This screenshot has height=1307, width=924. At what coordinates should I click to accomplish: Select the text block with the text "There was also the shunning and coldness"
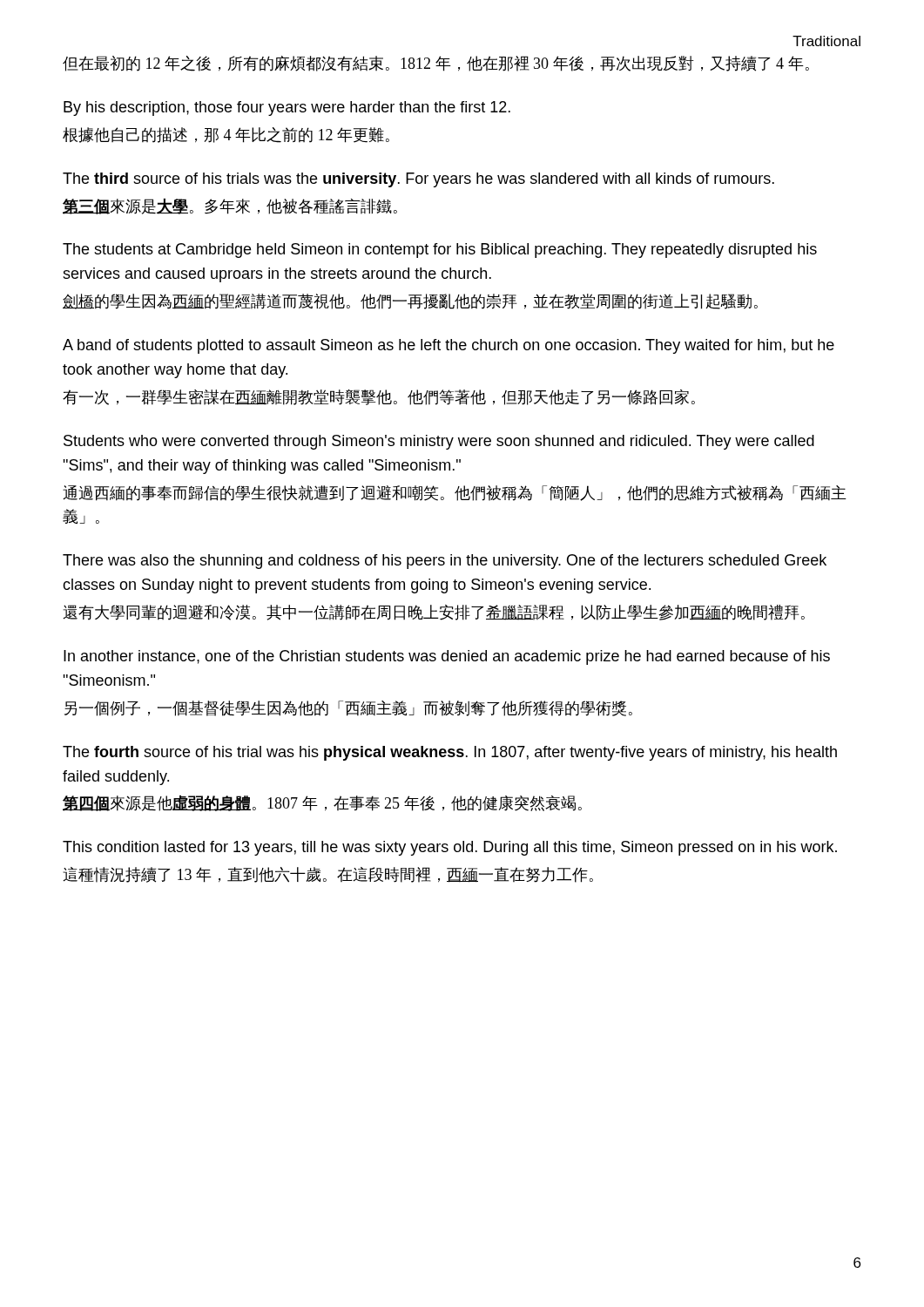coord(462,587)
